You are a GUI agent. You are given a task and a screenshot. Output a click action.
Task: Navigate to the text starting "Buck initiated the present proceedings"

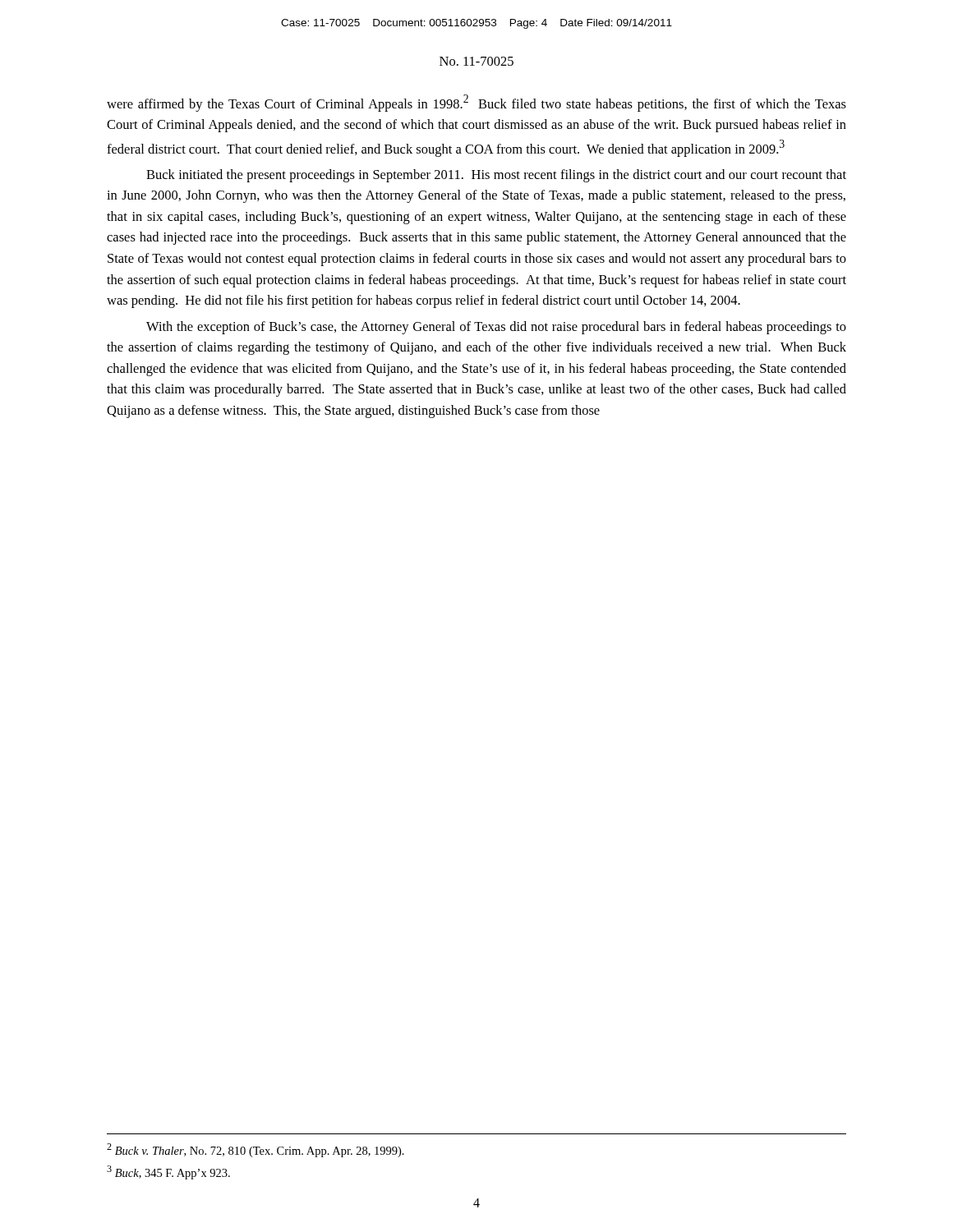tap(476, 237)
